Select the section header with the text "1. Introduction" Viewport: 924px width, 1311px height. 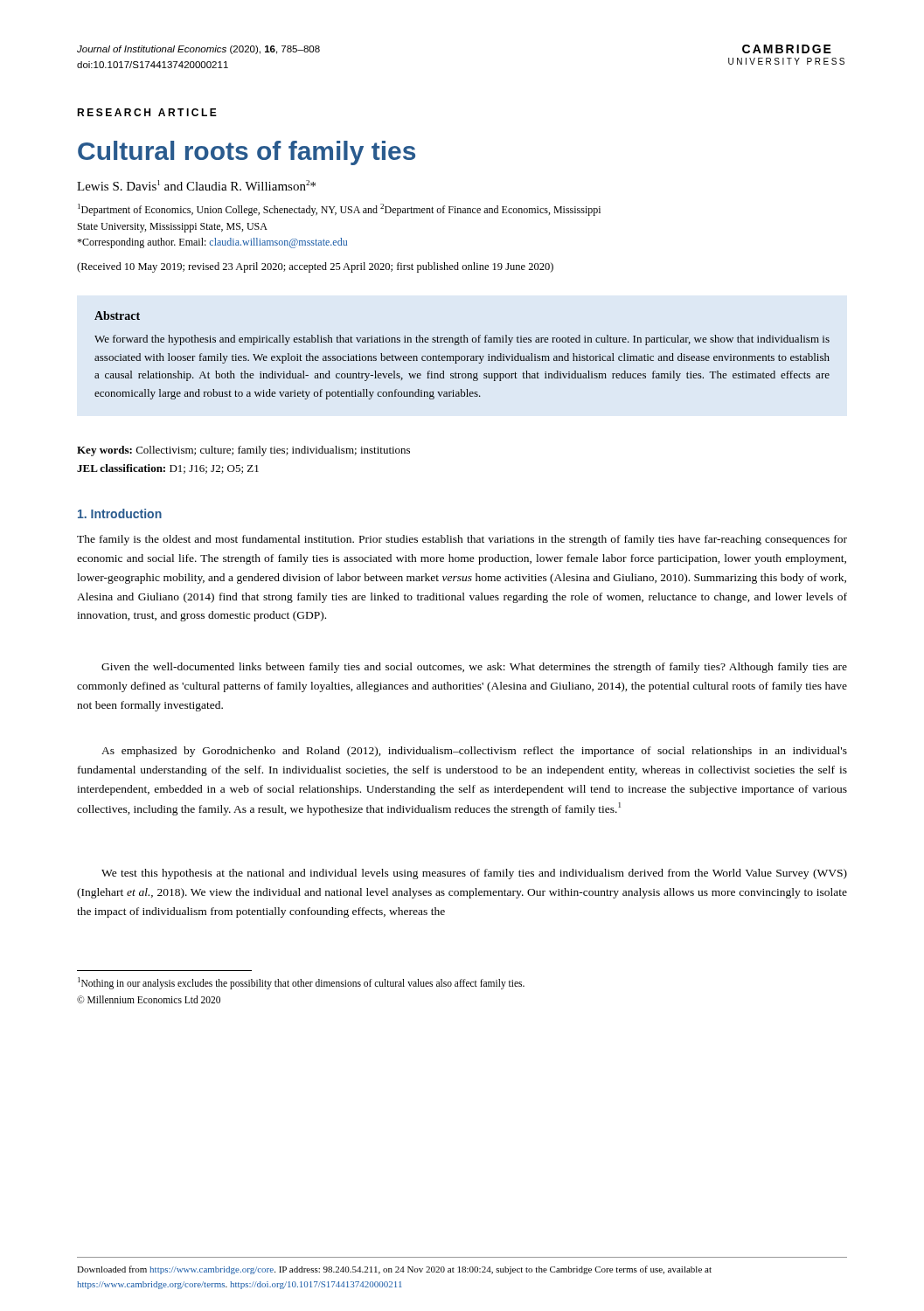tap(119, 514)
